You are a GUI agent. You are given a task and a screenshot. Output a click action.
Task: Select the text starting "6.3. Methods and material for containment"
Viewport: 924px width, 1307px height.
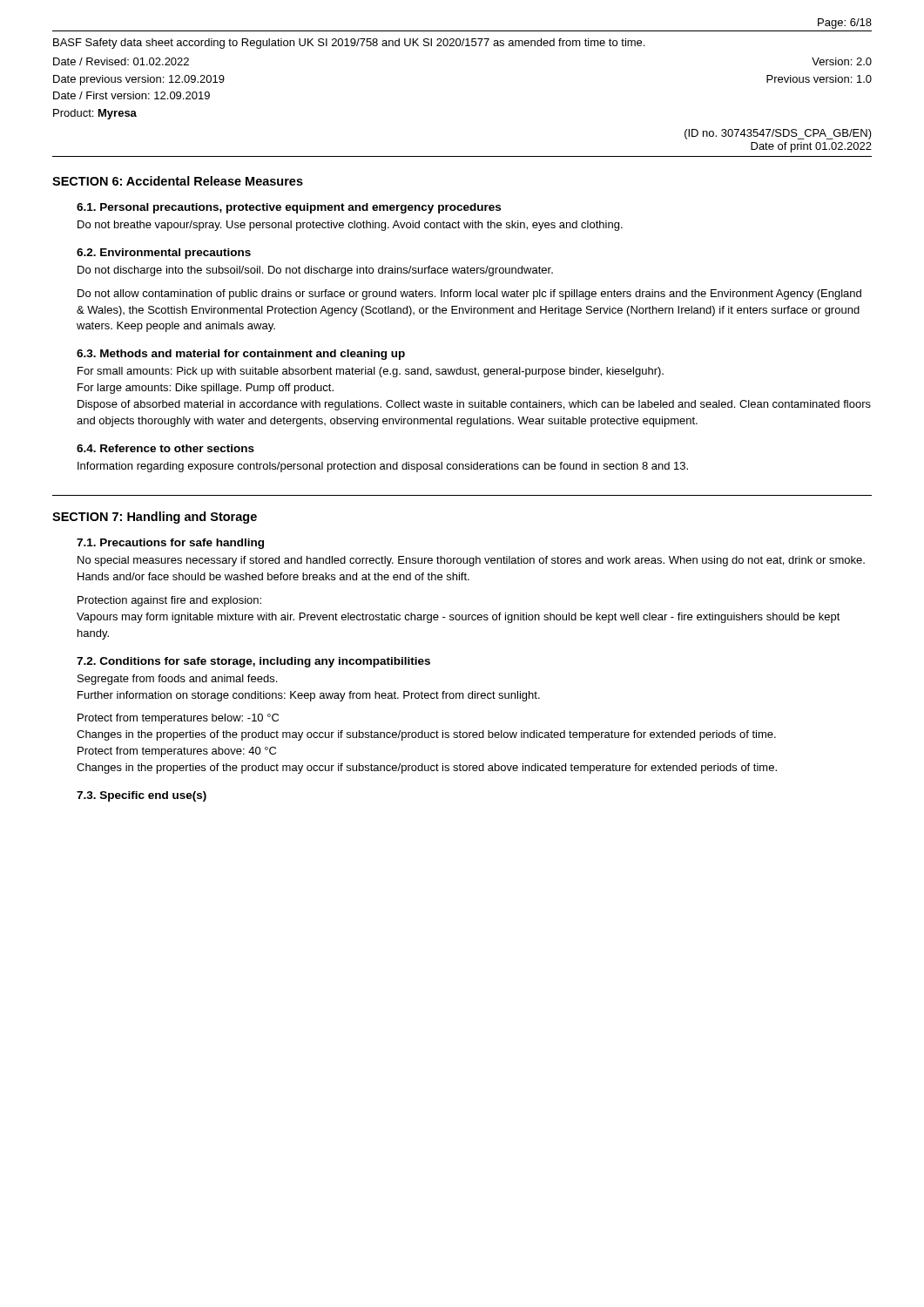click(x=241, y=354)
